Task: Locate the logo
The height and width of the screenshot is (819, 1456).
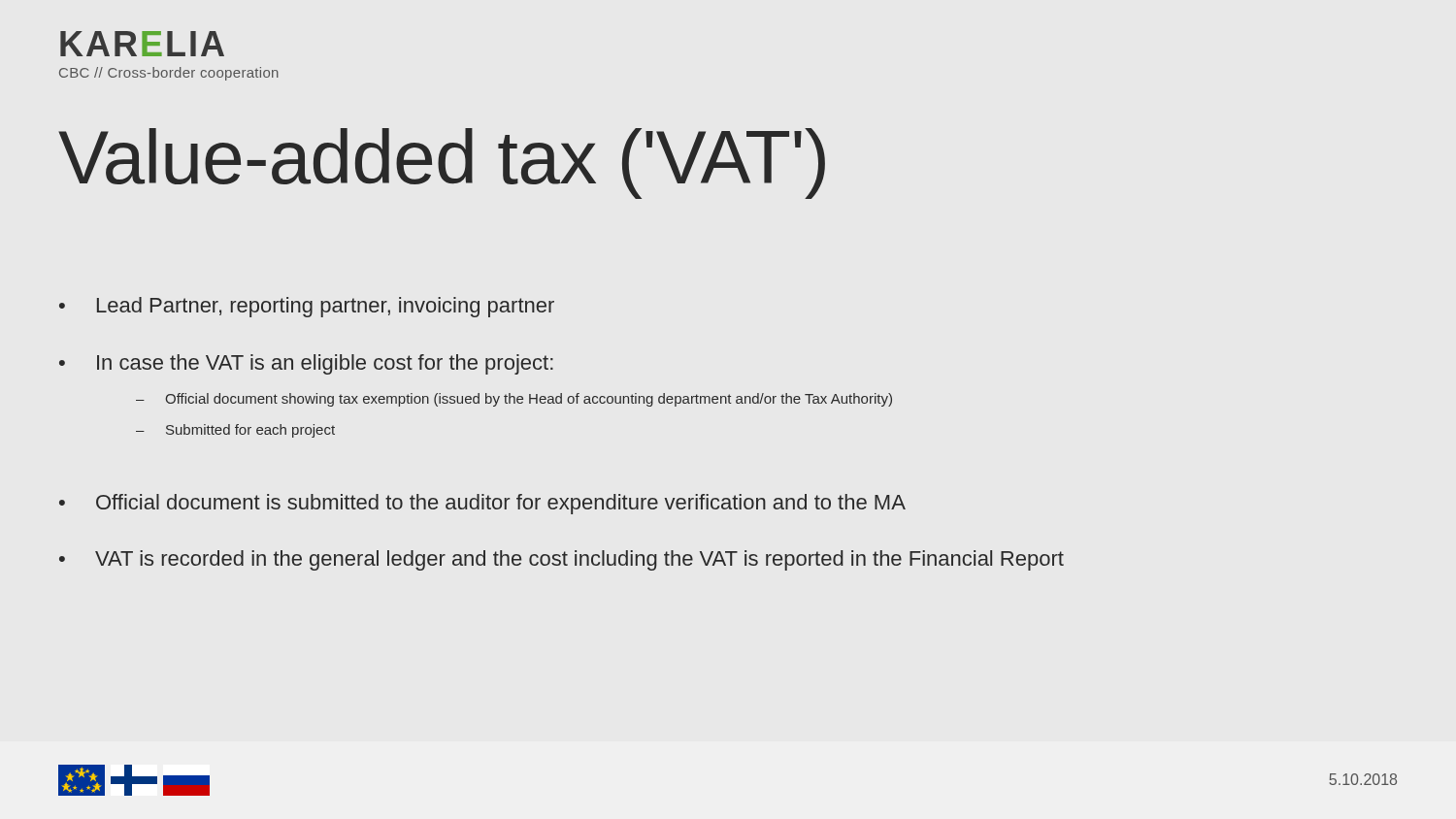Action: (134, 780)
